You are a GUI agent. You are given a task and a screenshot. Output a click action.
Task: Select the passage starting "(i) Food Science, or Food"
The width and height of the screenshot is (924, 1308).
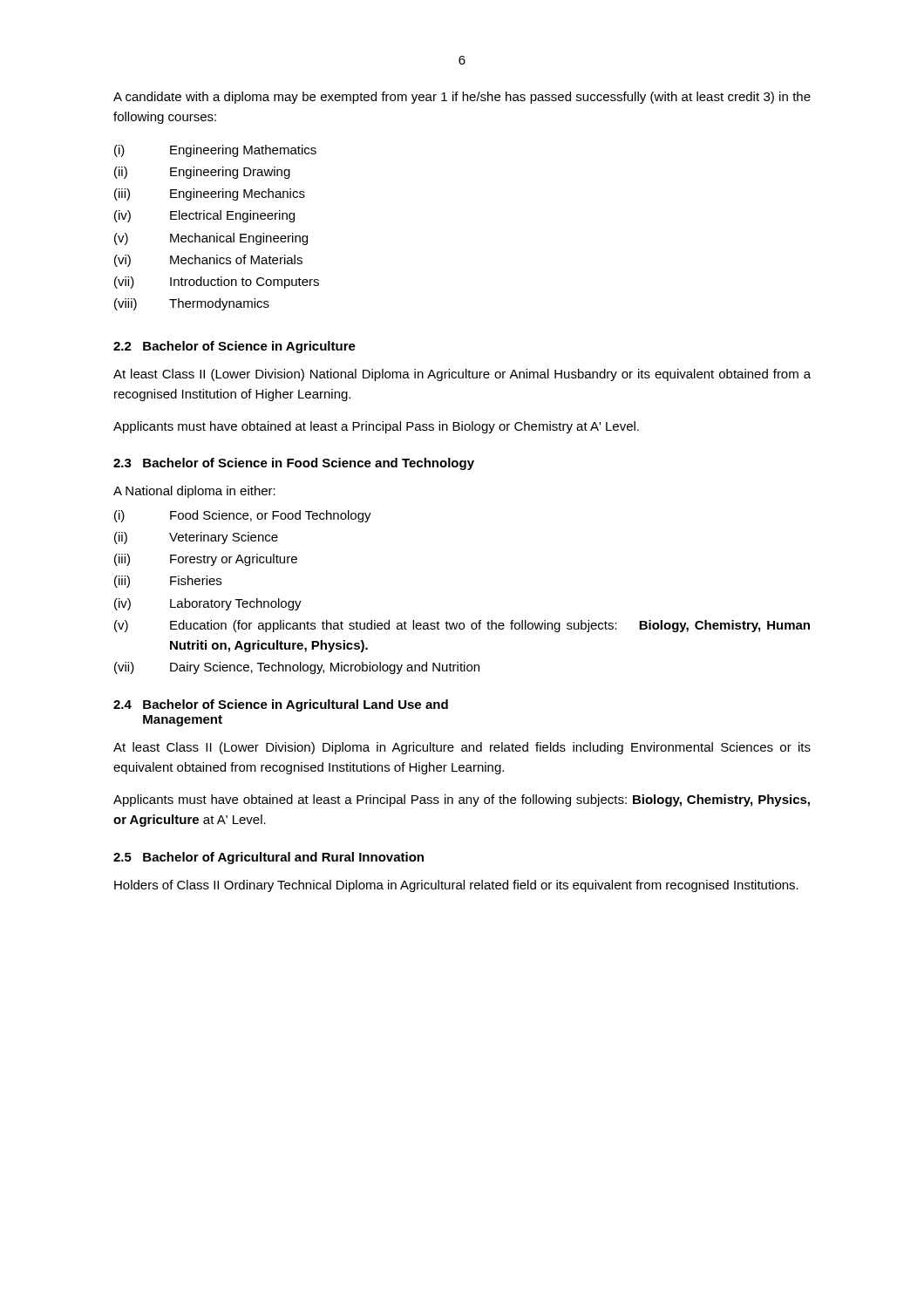click(243, 516)
